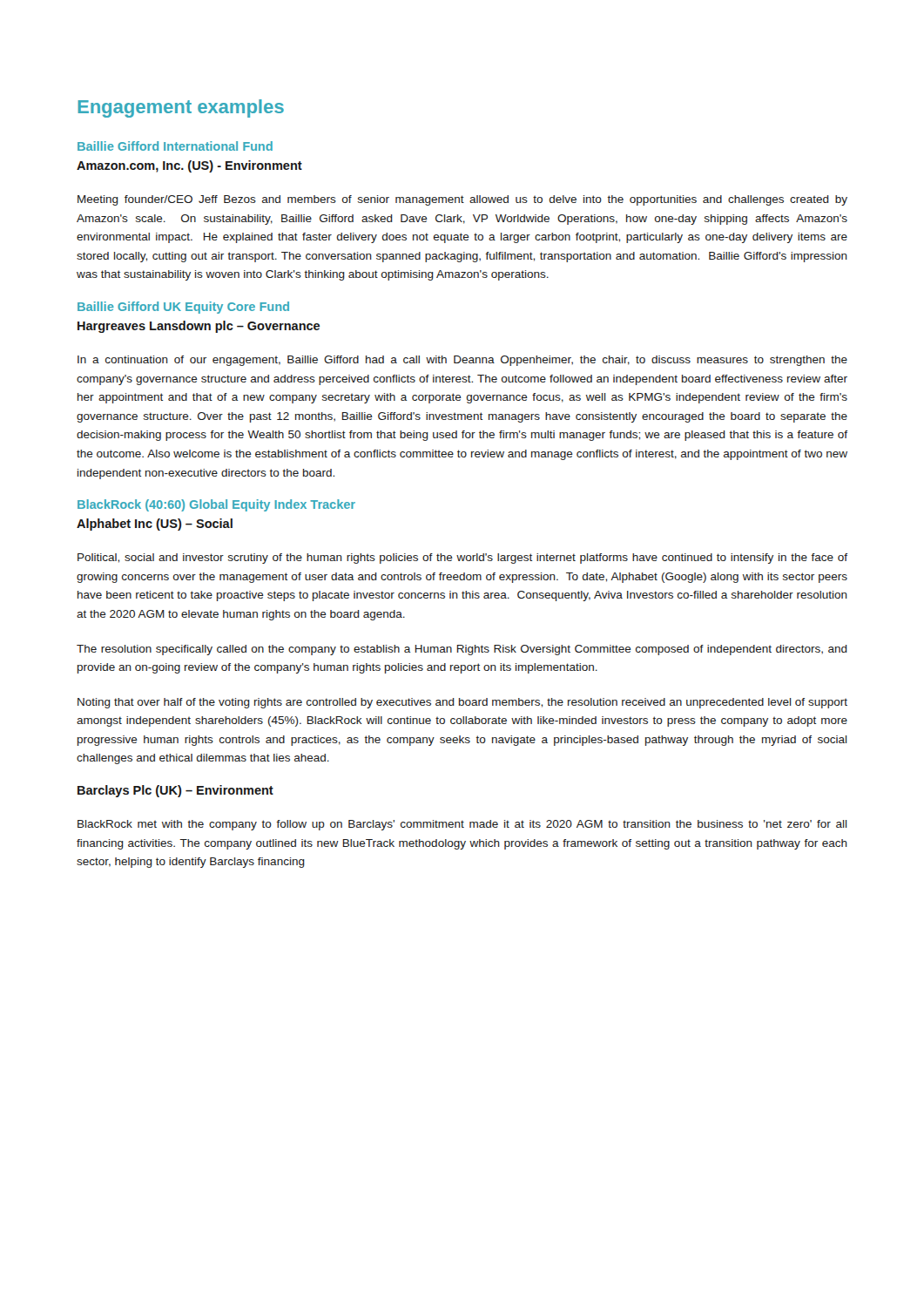Find the block on this page that starts "Meeting founder/CEO Jeff"
This screenshot has width=924, height=1307.
[x=462, y=237]
